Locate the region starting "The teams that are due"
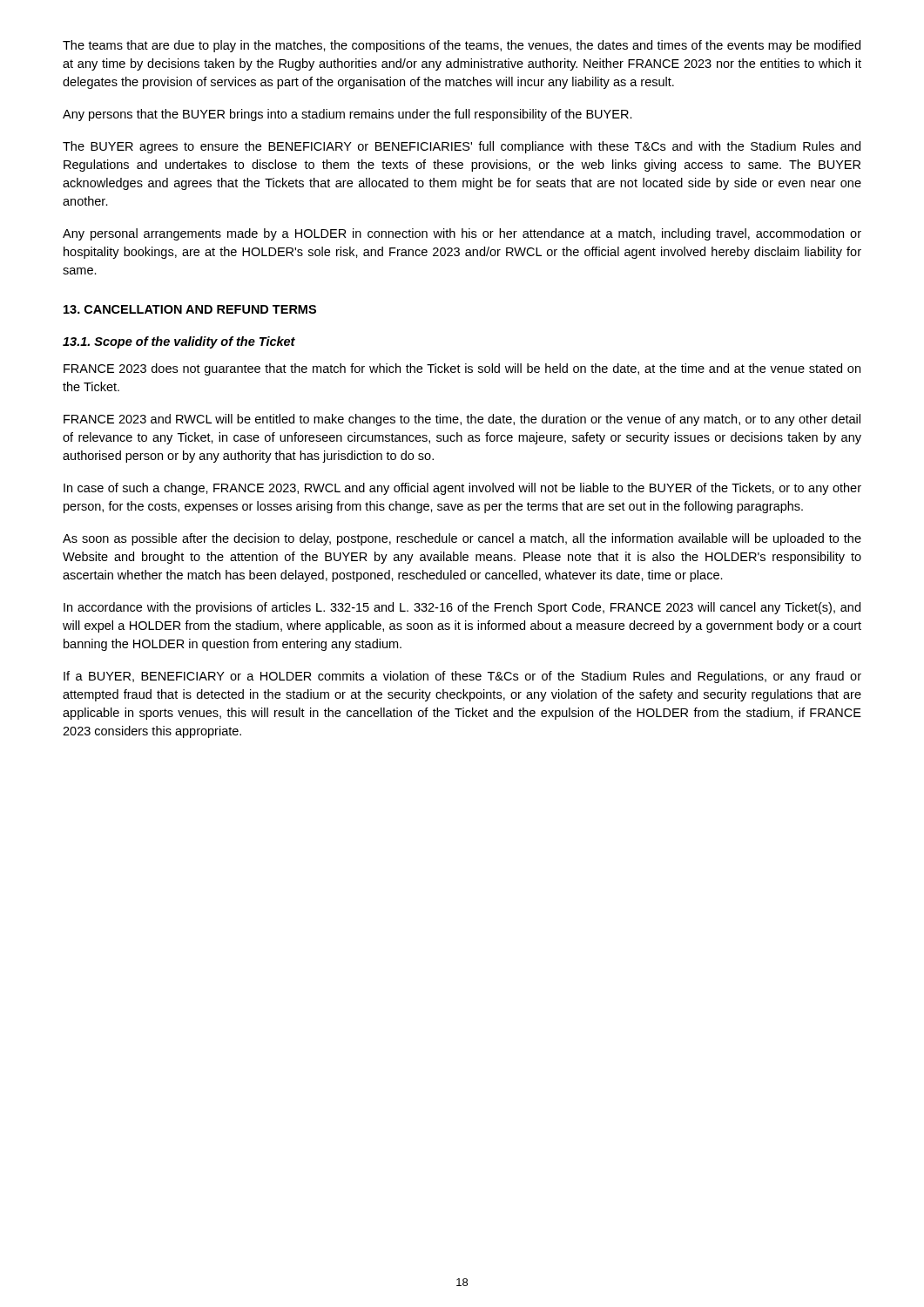The image size is (924, 1307). (462, 64)
